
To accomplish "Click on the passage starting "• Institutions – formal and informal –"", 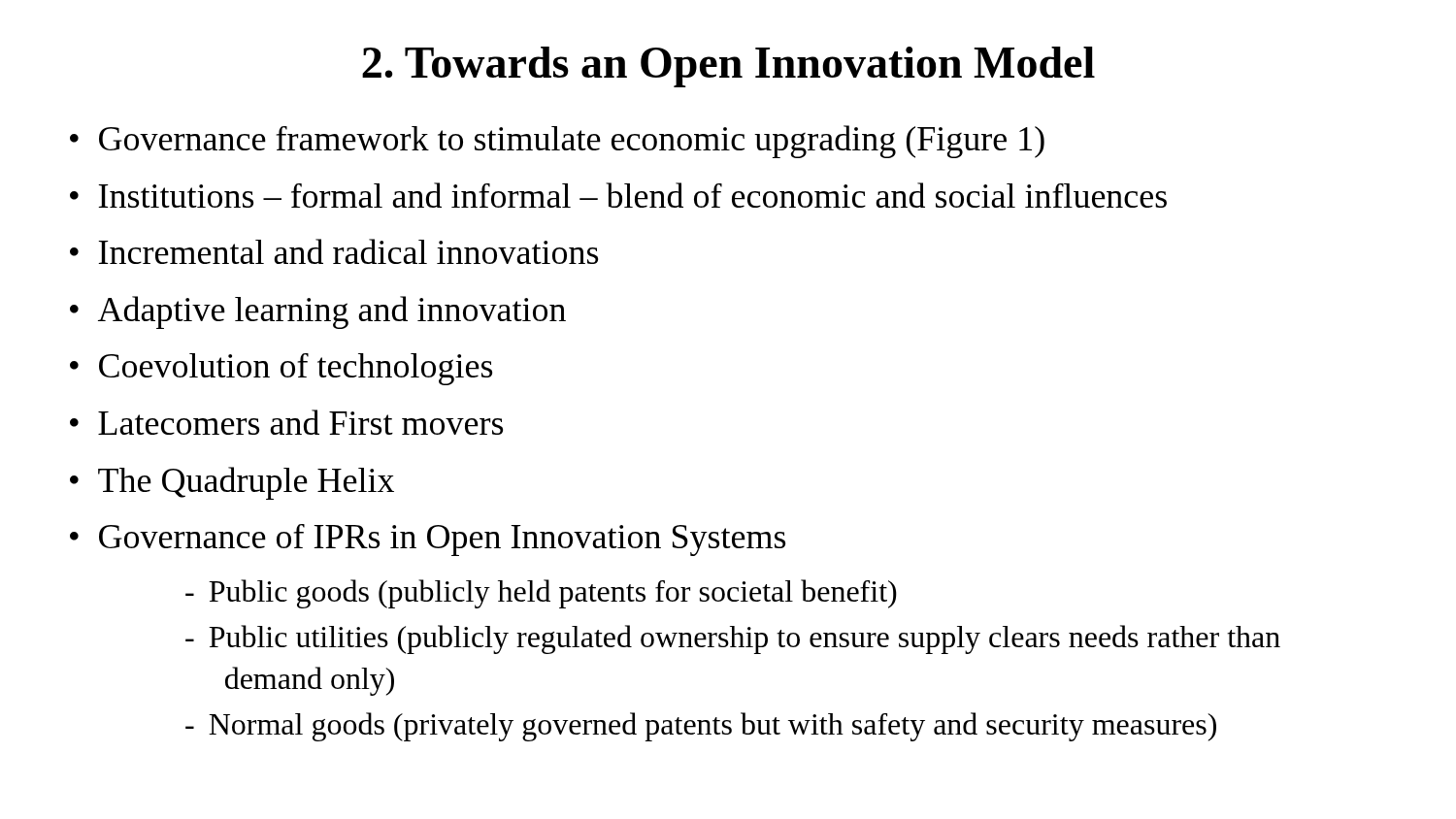I will click(618, 196).
